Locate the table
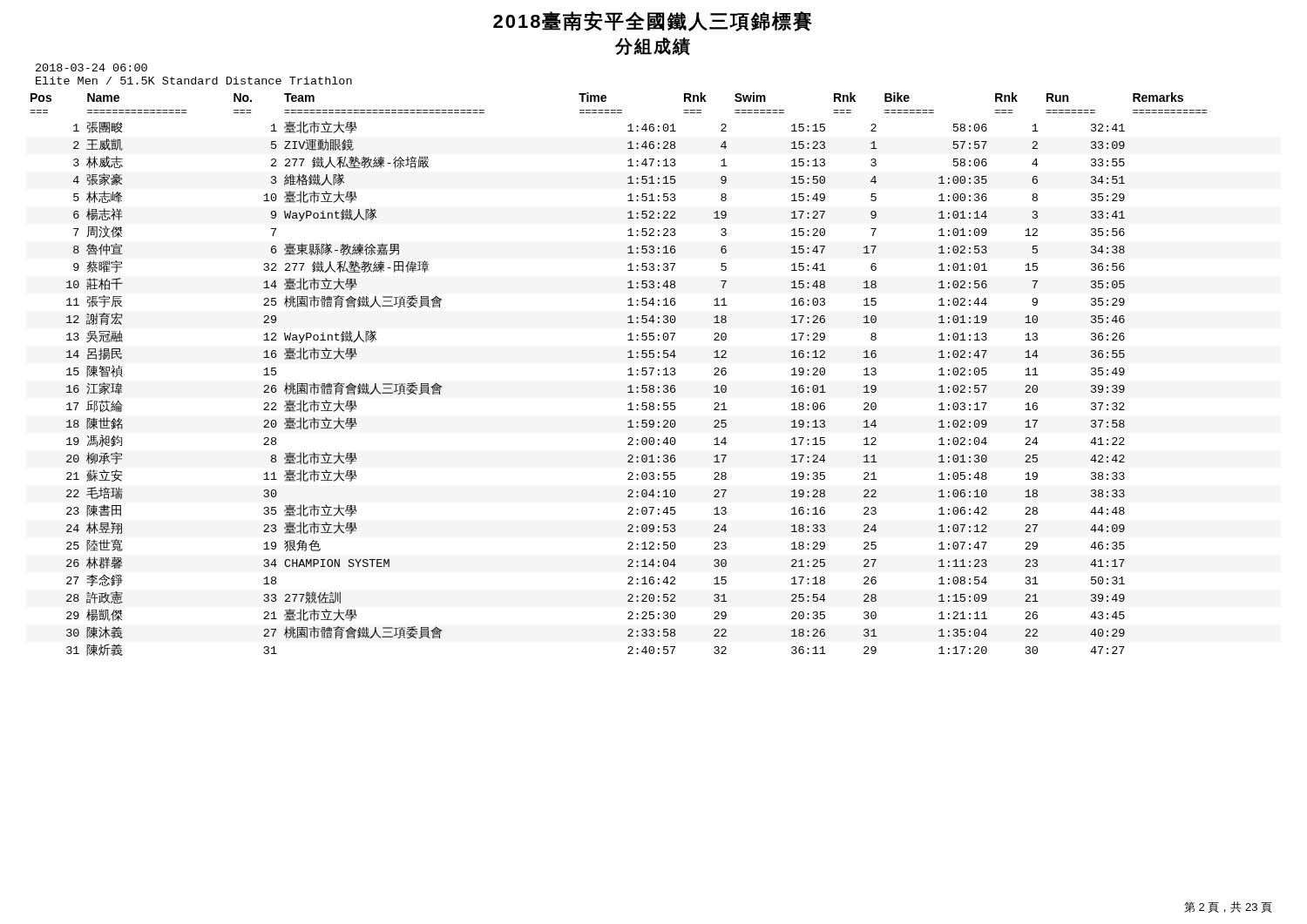1307x924 pixels. pos(654,374)
